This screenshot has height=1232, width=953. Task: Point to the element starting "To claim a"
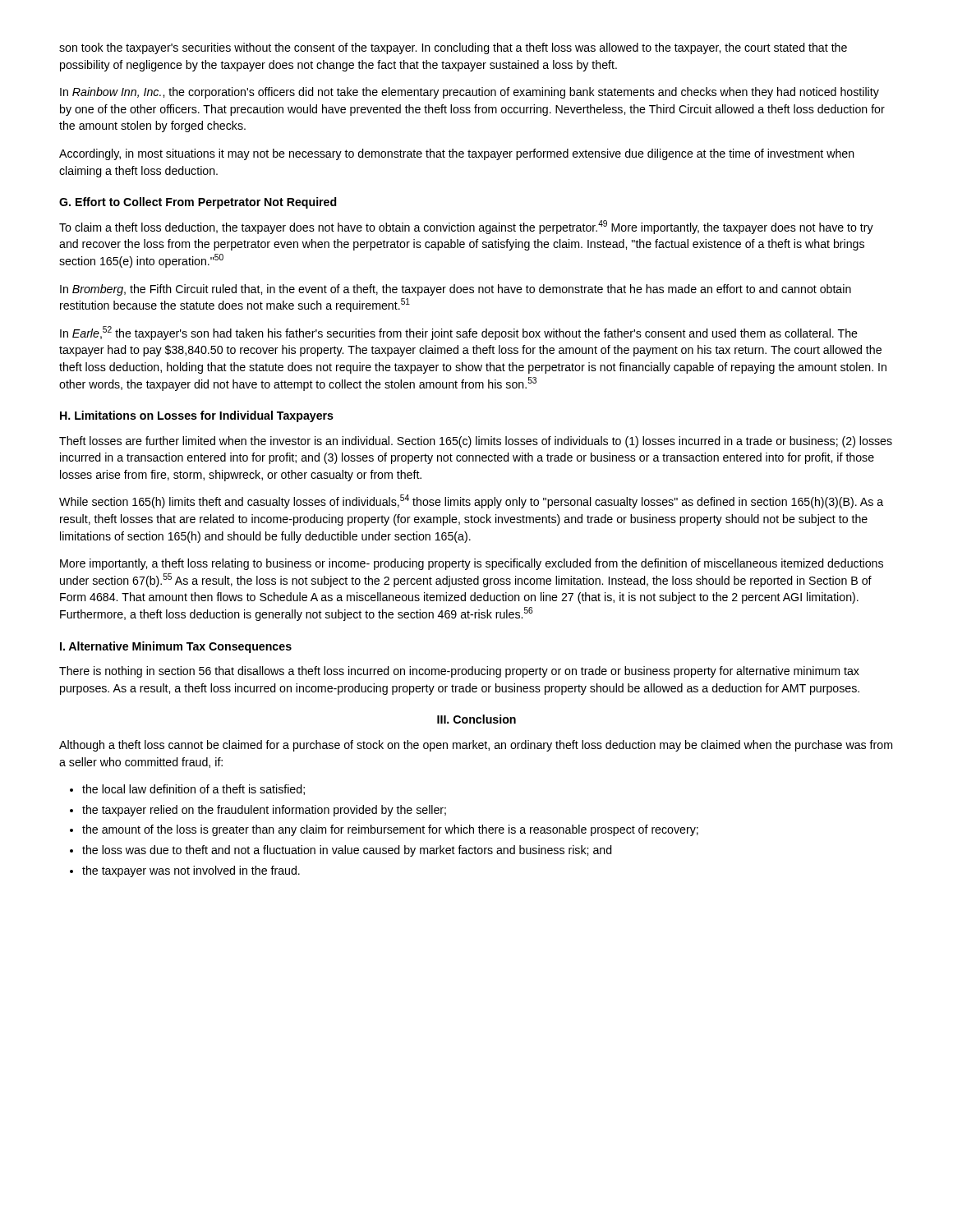point(476,244)
